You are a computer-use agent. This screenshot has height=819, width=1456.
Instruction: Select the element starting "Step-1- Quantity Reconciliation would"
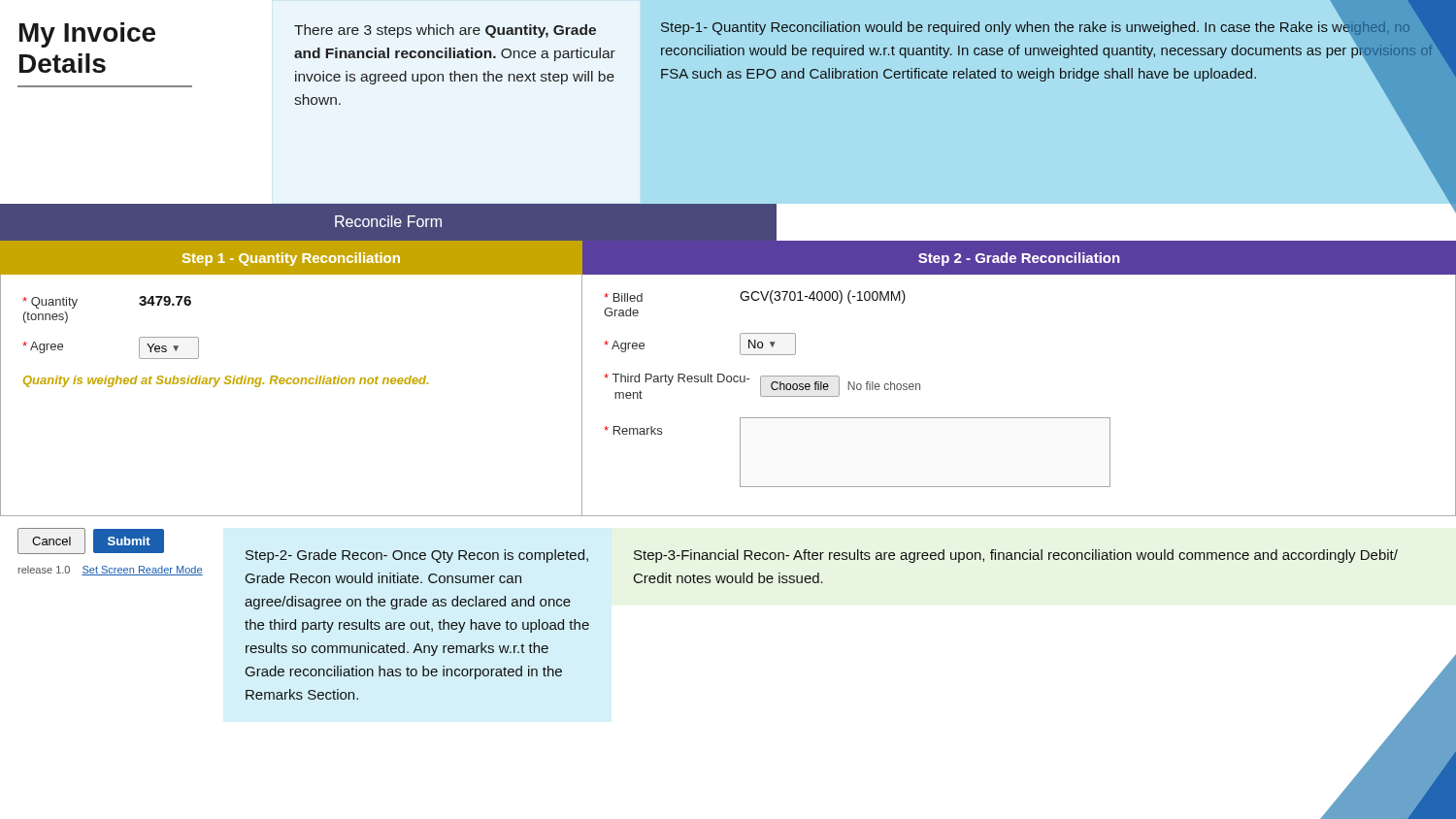pos(1046,50)
